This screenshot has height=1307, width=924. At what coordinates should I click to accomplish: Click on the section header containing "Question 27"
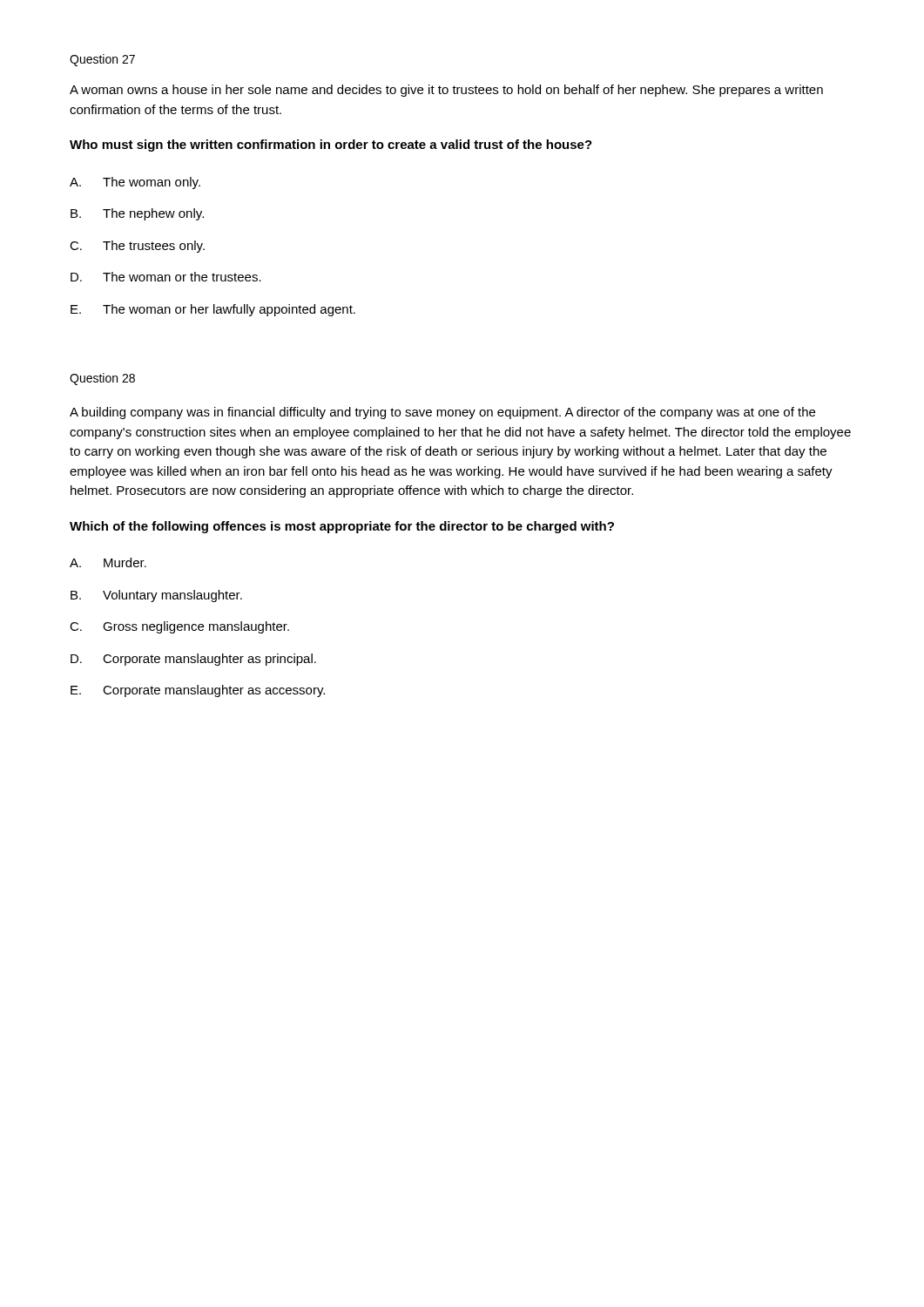[103, 59]
